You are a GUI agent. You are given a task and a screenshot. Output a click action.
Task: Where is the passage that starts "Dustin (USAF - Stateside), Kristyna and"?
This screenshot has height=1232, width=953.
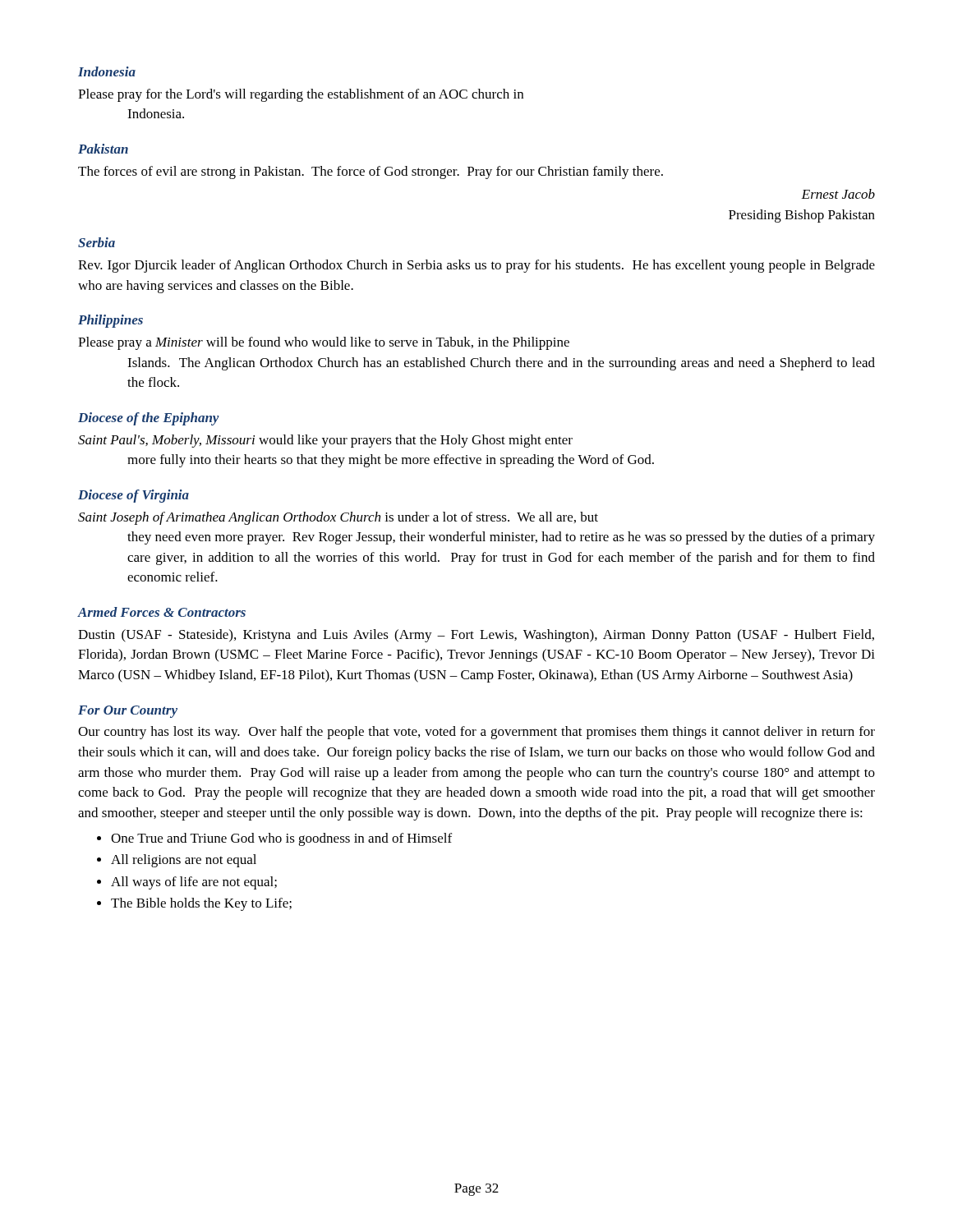(x=476, y=654)
